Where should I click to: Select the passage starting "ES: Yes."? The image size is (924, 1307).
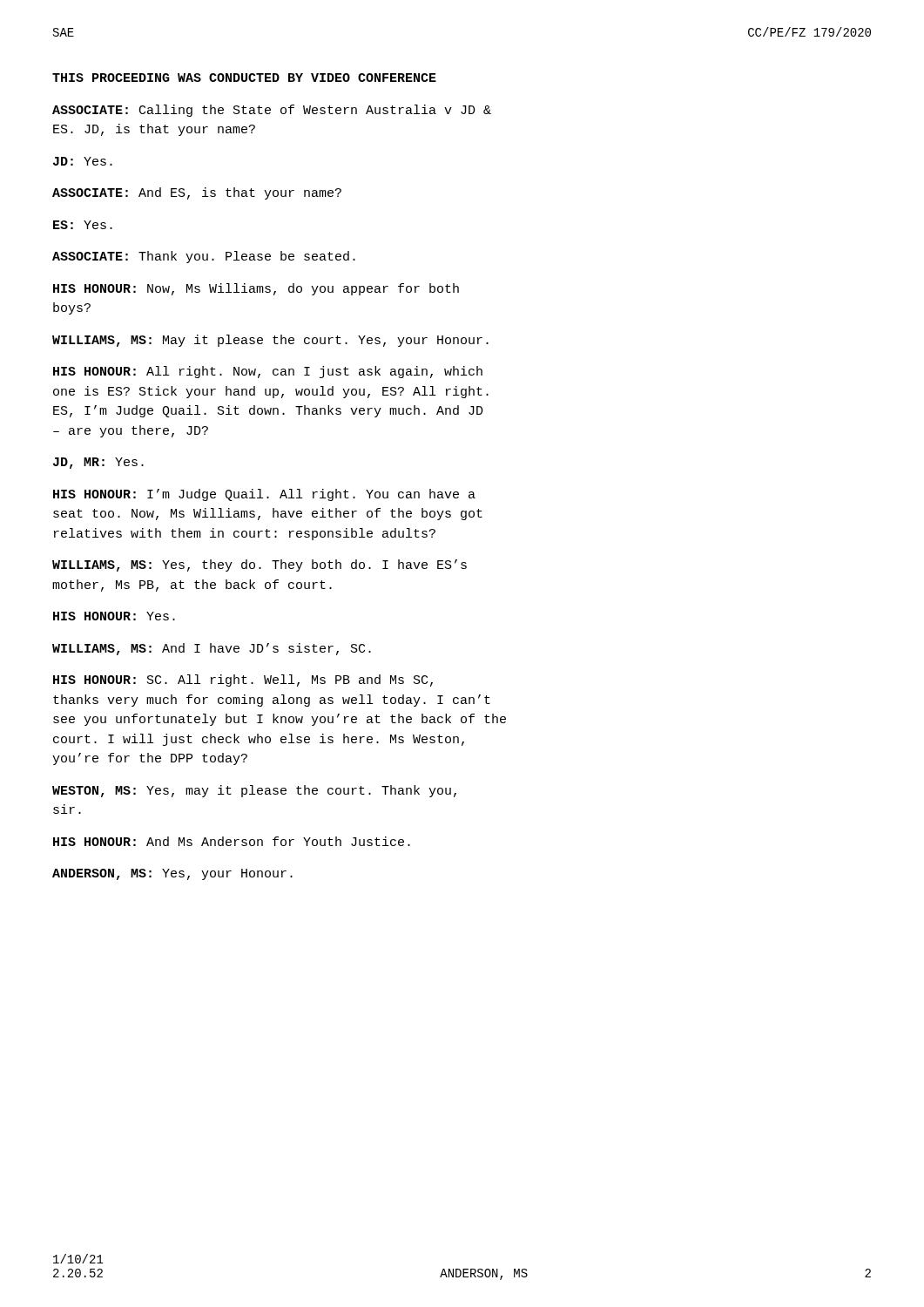coord(84,226)
